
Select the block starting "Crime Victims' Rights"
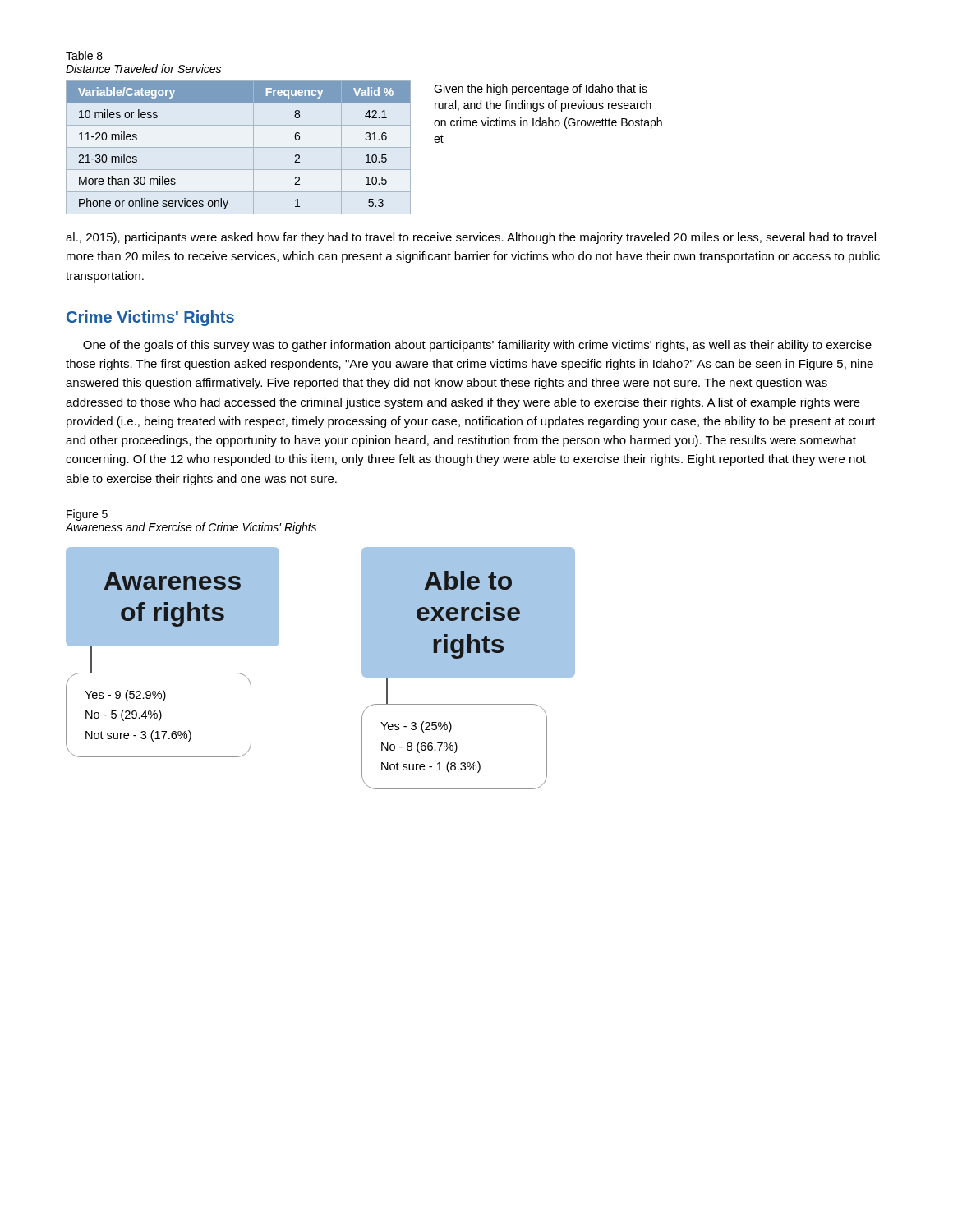pyautogui.click(x=150, y=317)
